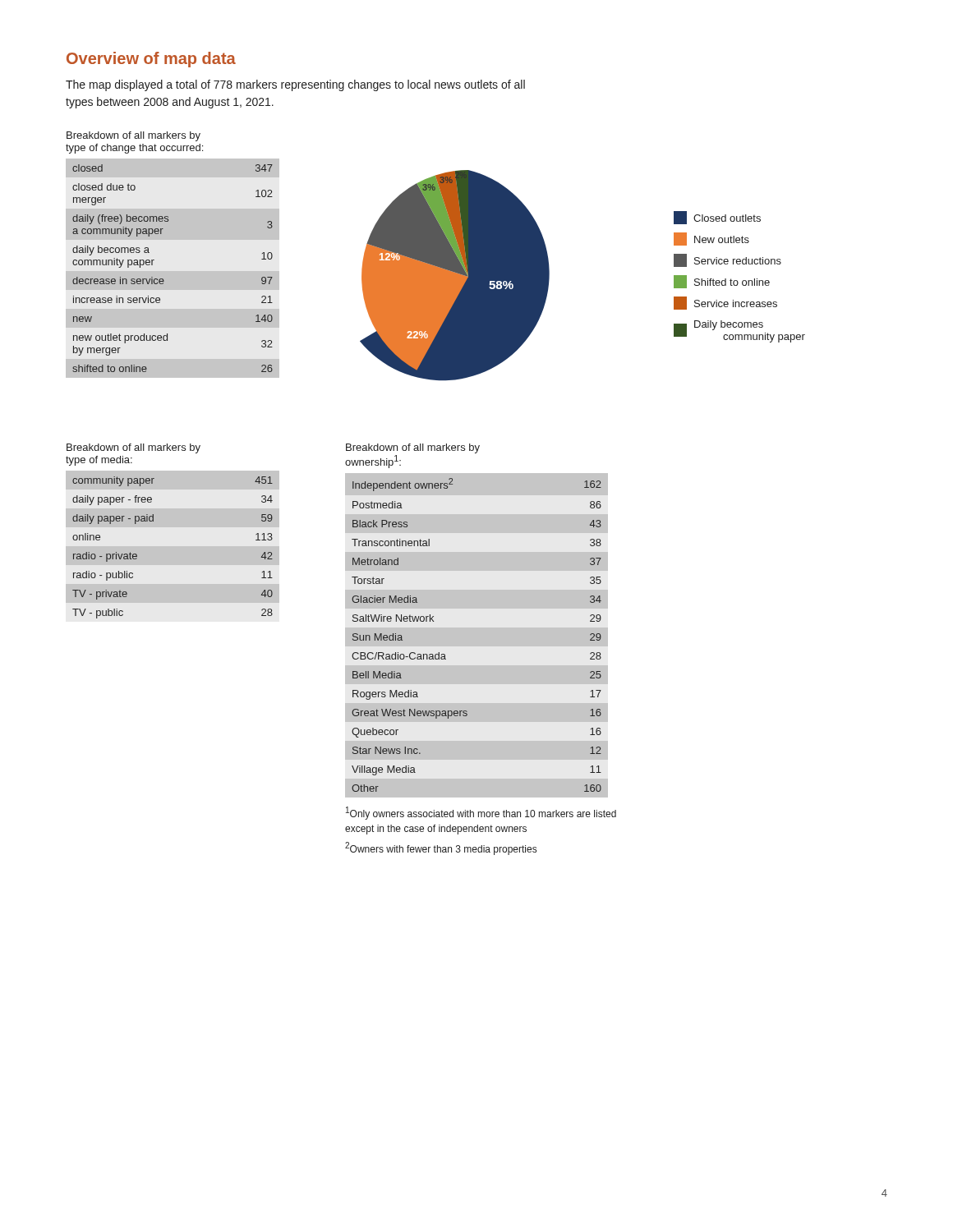Locate the table with the text "decrease in service"
The image size is (953, 1232).
[x=173, y=268]
